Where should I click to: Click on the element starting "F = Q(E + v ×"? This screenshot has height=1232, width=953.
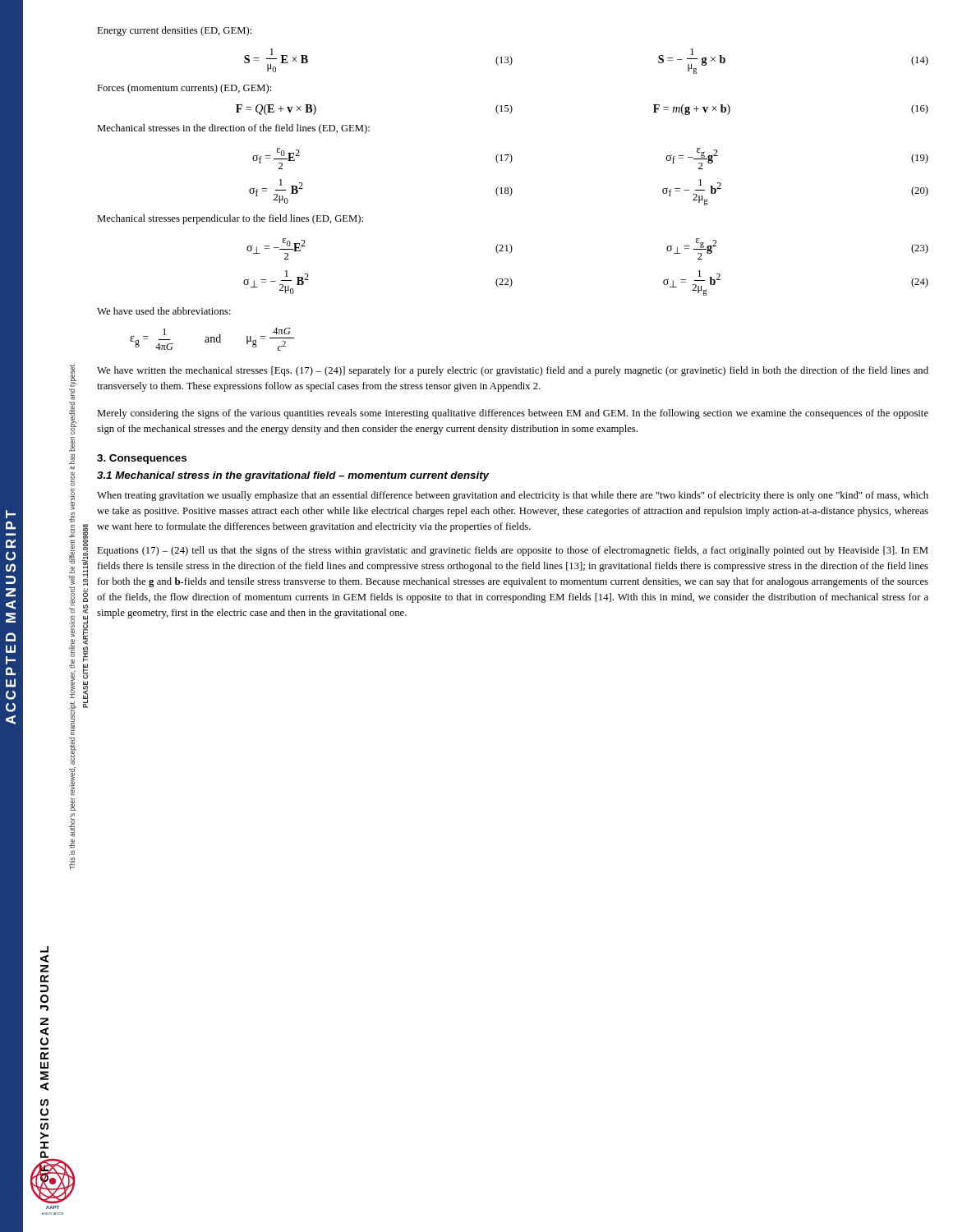click(513, 109)
